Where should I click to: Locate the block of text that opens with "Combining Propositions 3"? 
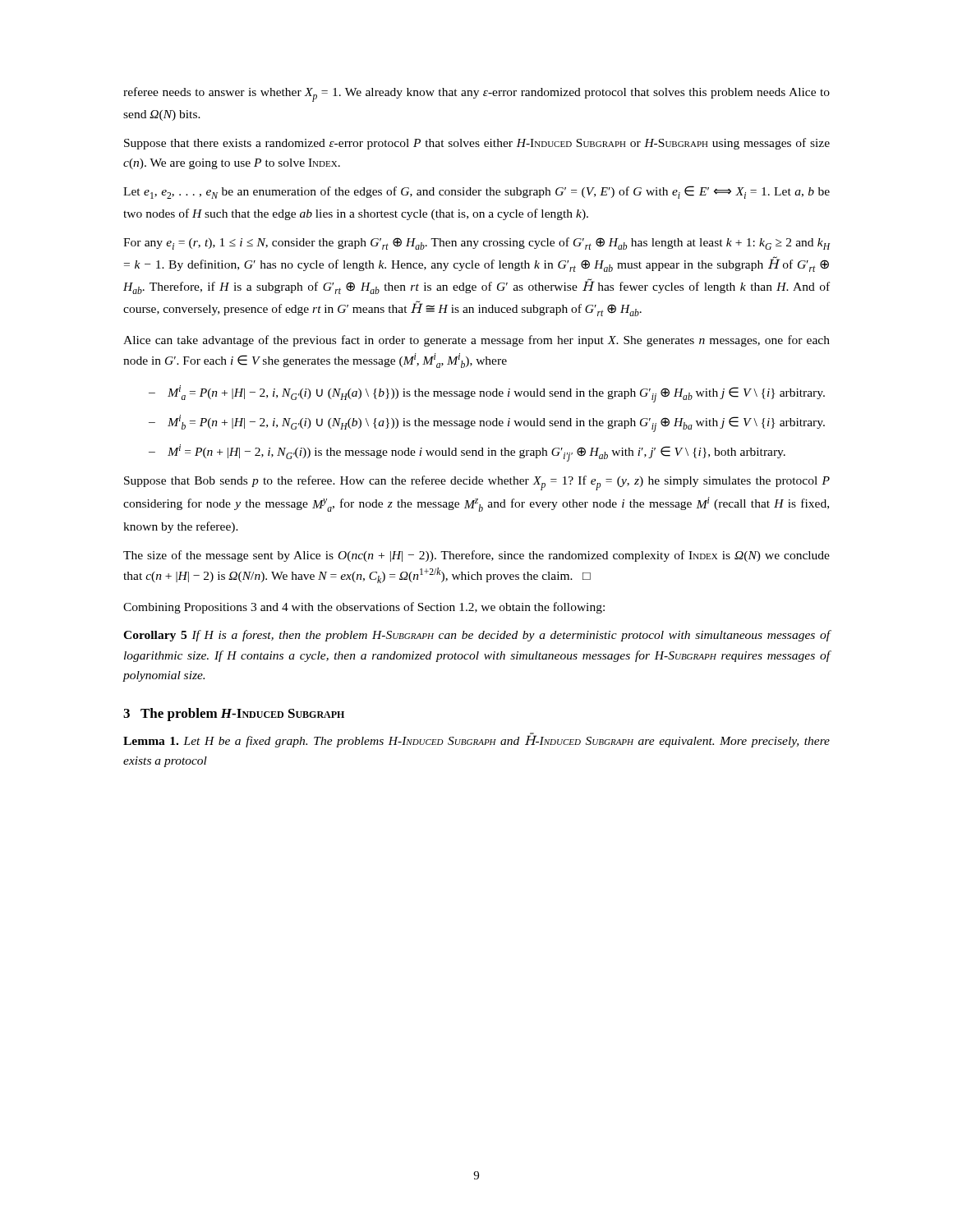364,606
